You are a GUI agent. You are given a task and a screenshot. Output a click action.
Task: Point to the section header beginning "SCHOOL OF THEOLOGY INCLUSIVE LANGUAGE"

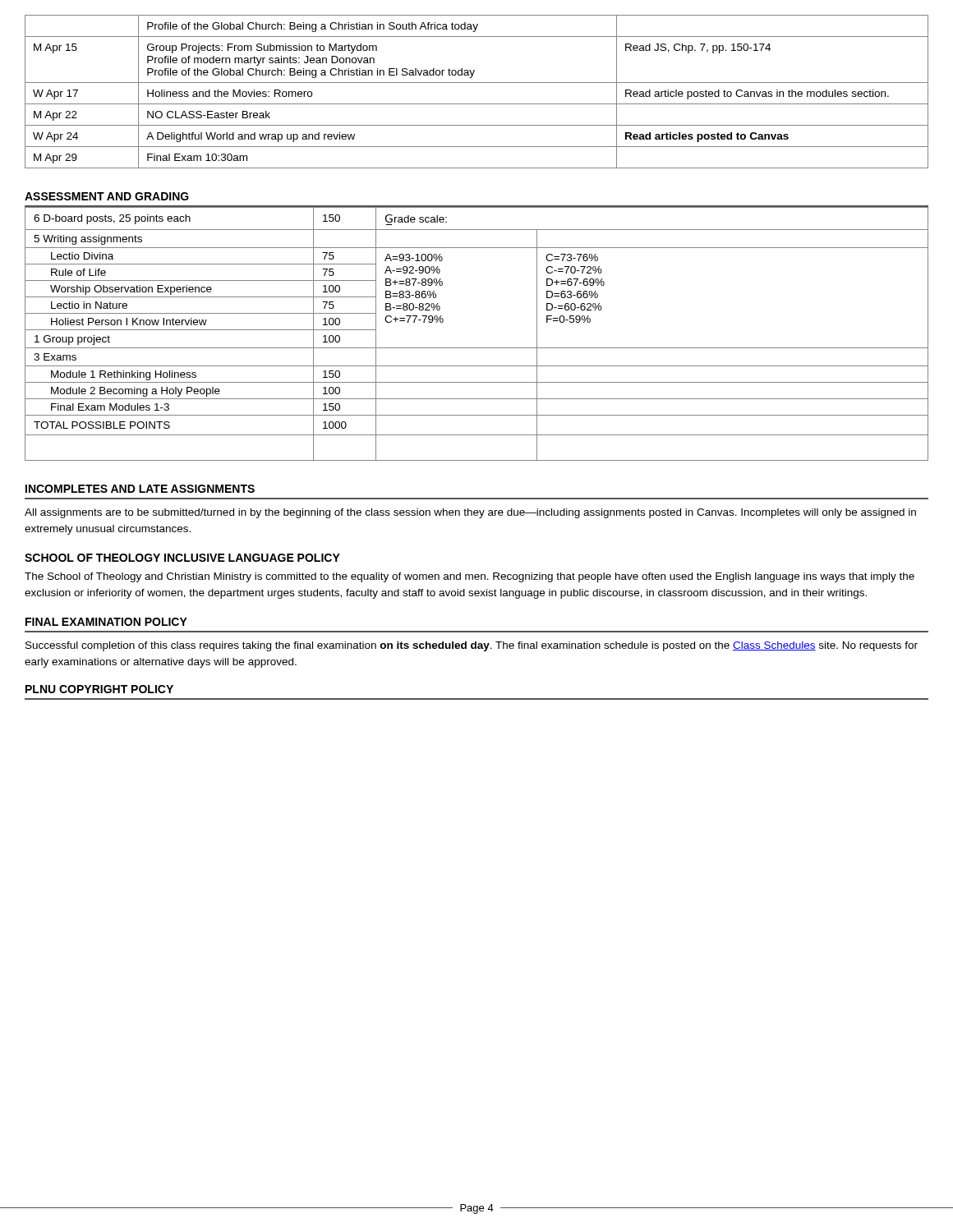tap(182, 558)
